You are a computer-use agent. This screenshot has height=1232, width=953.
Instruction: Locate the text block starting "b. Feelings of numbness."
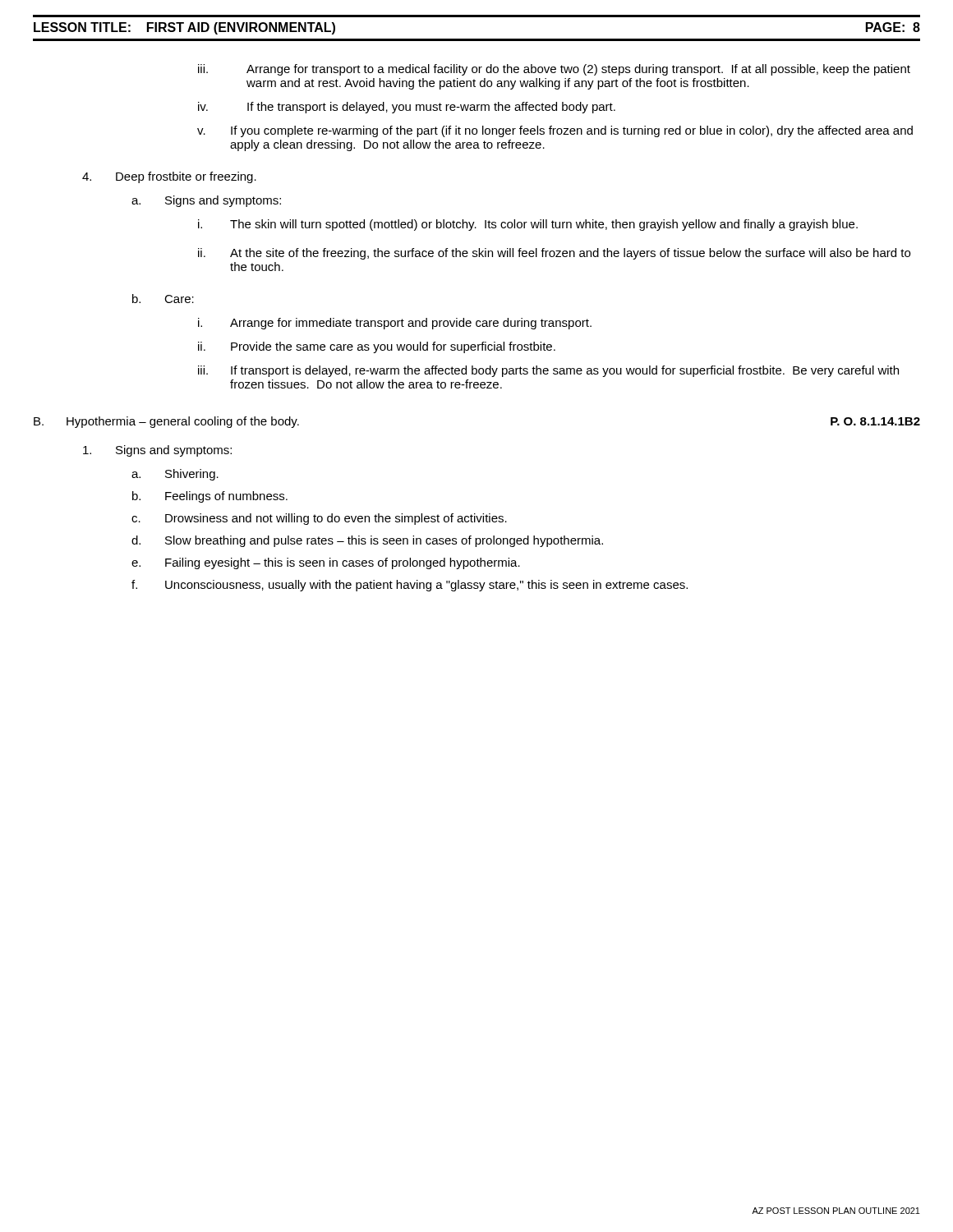click(x=210, y=497)
